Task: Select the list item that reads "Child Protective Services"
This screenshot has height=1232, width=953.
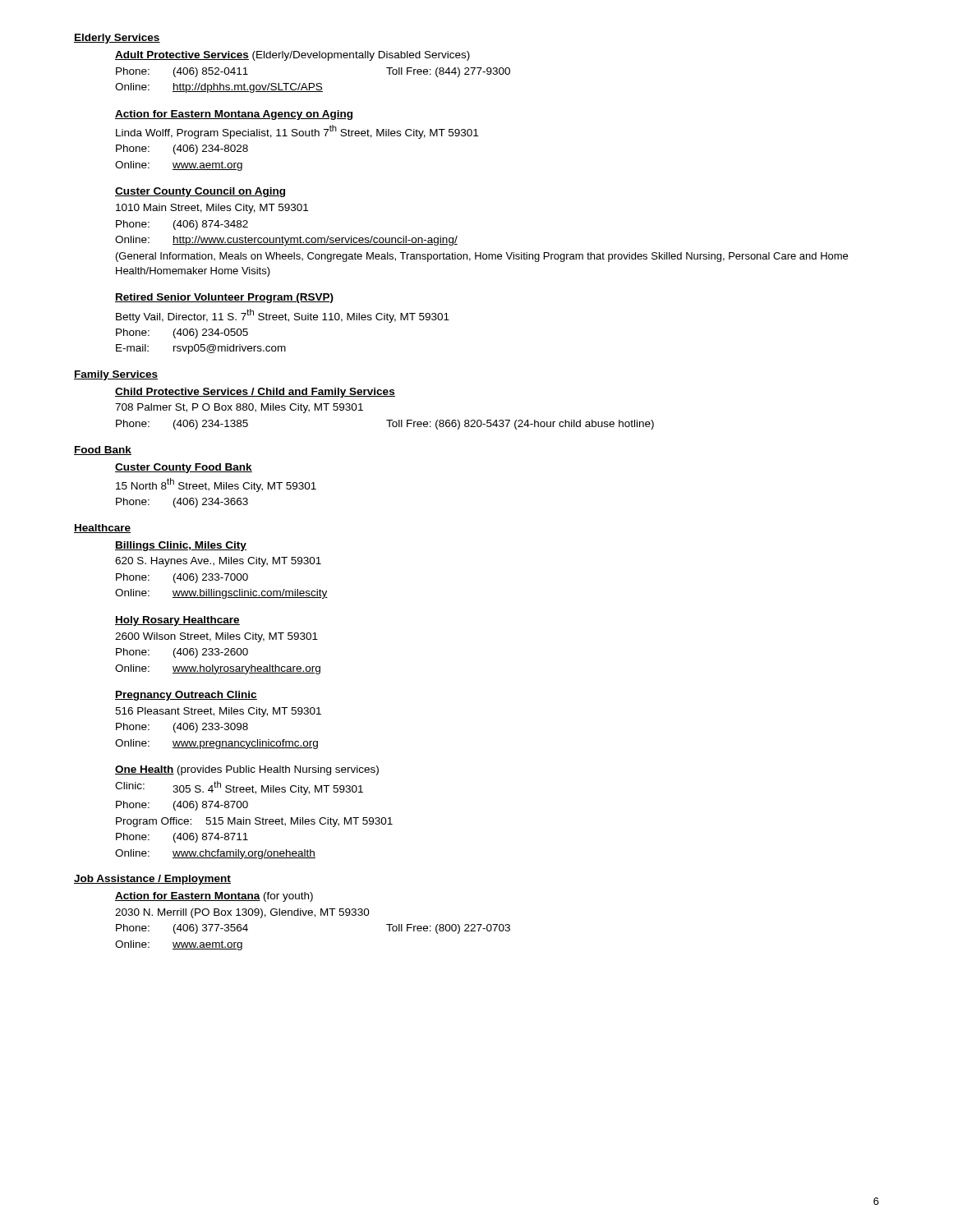Action: [255, 393]
